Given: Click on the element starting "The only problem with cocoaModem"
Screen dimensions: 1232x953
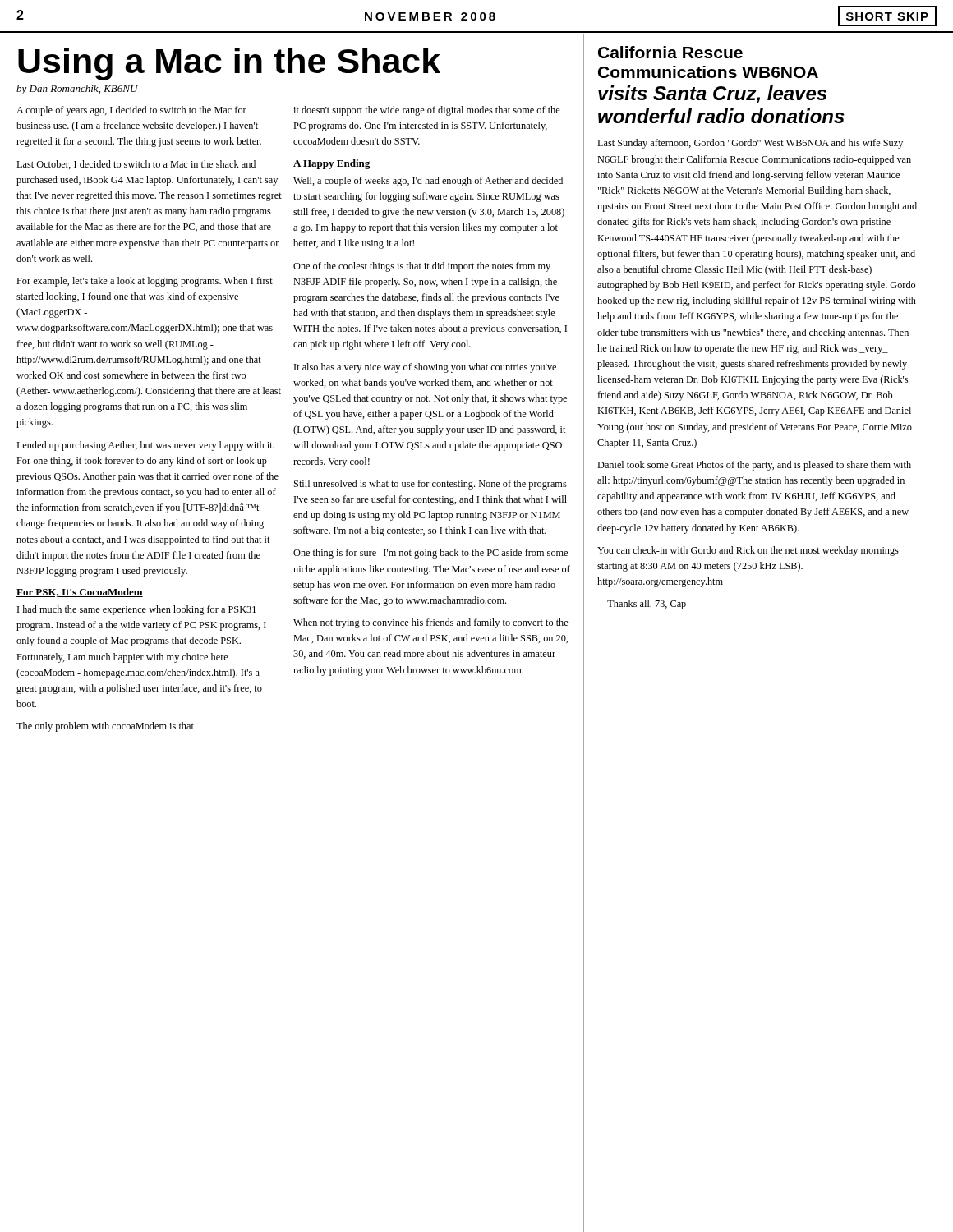Looking at the screenshot, I should pos(105,726).
